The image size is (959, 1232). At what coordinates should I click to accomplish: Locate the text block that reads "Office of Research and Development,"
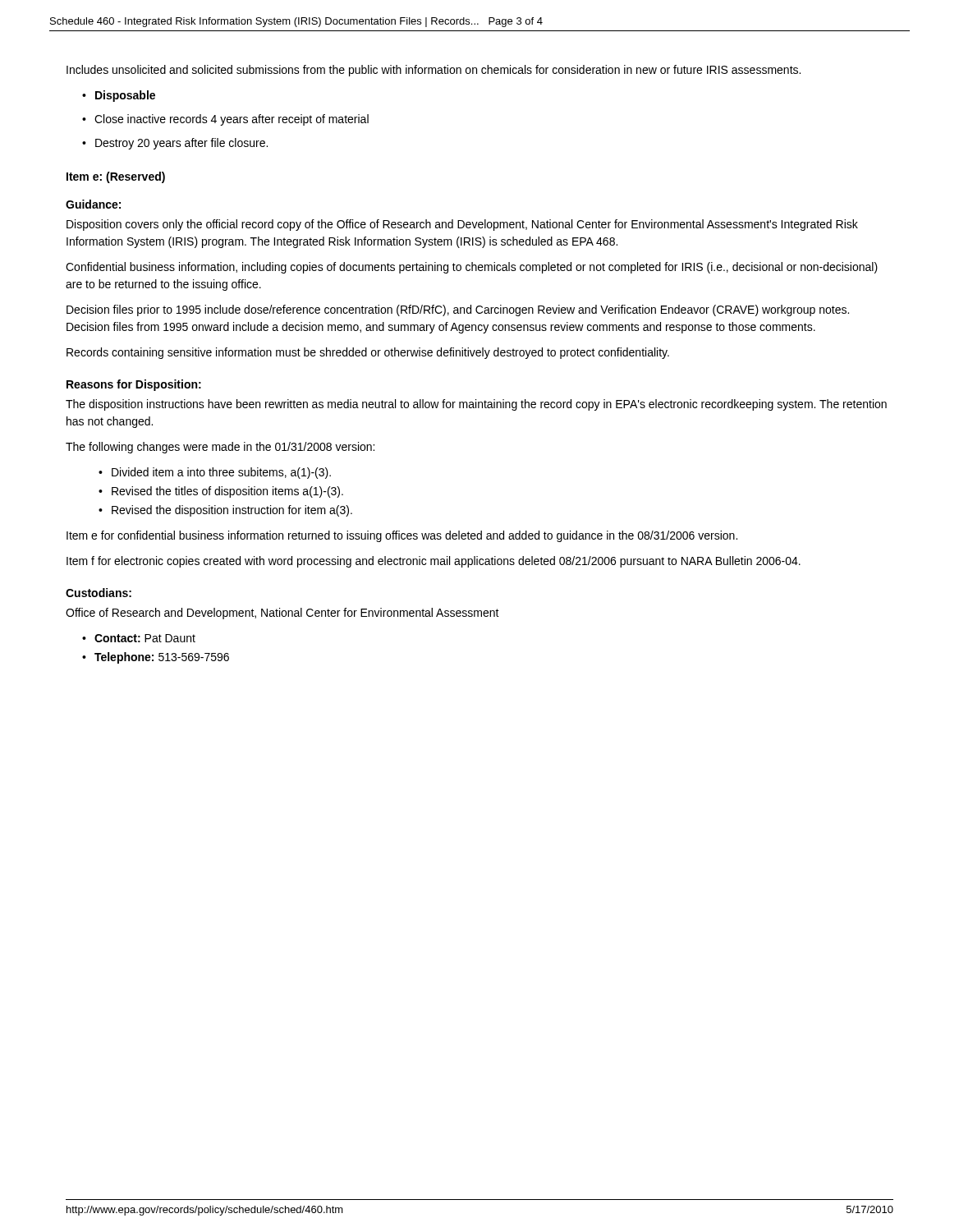pos(282,613)
